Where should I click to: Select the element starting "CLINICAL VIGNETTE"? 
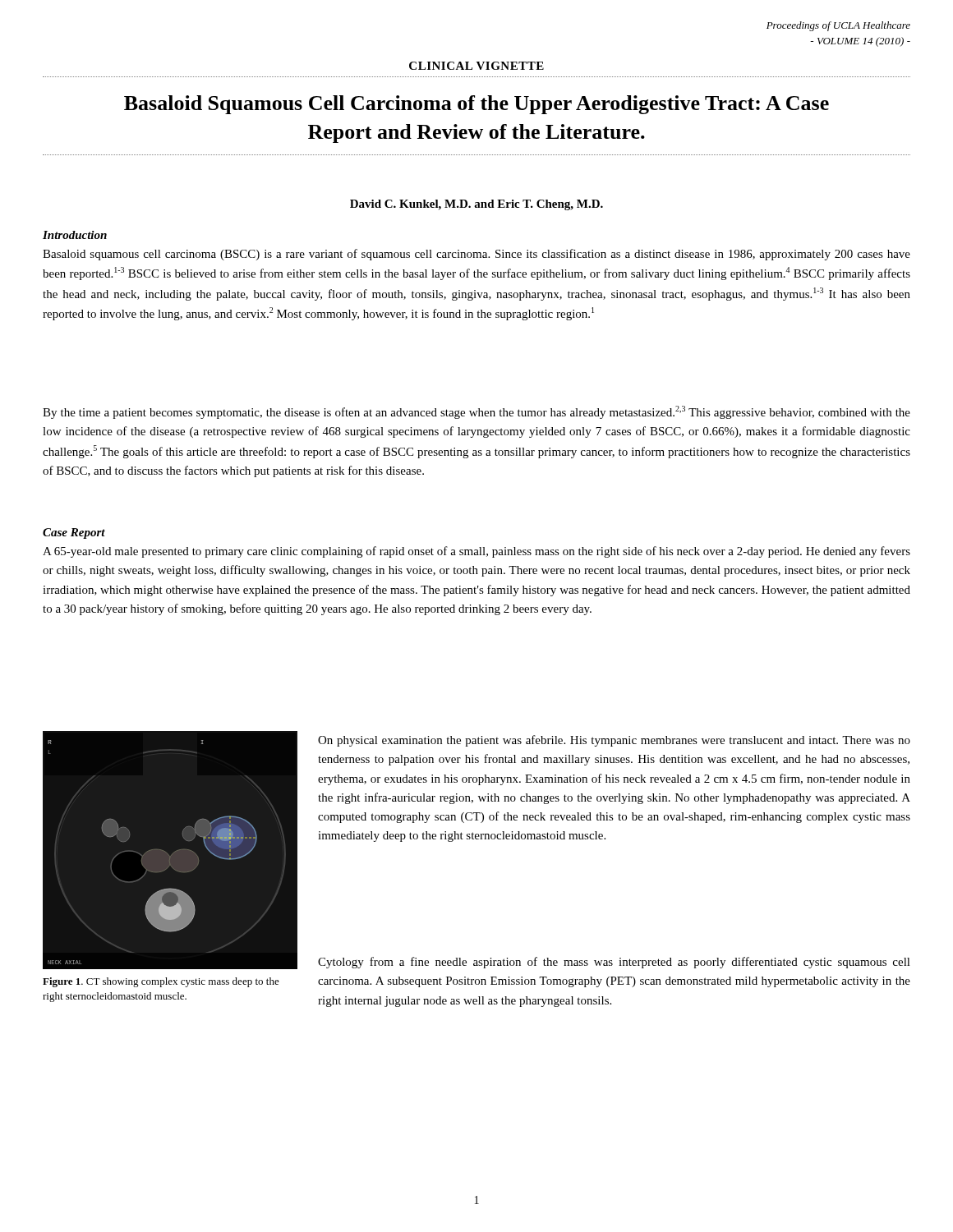476,68
